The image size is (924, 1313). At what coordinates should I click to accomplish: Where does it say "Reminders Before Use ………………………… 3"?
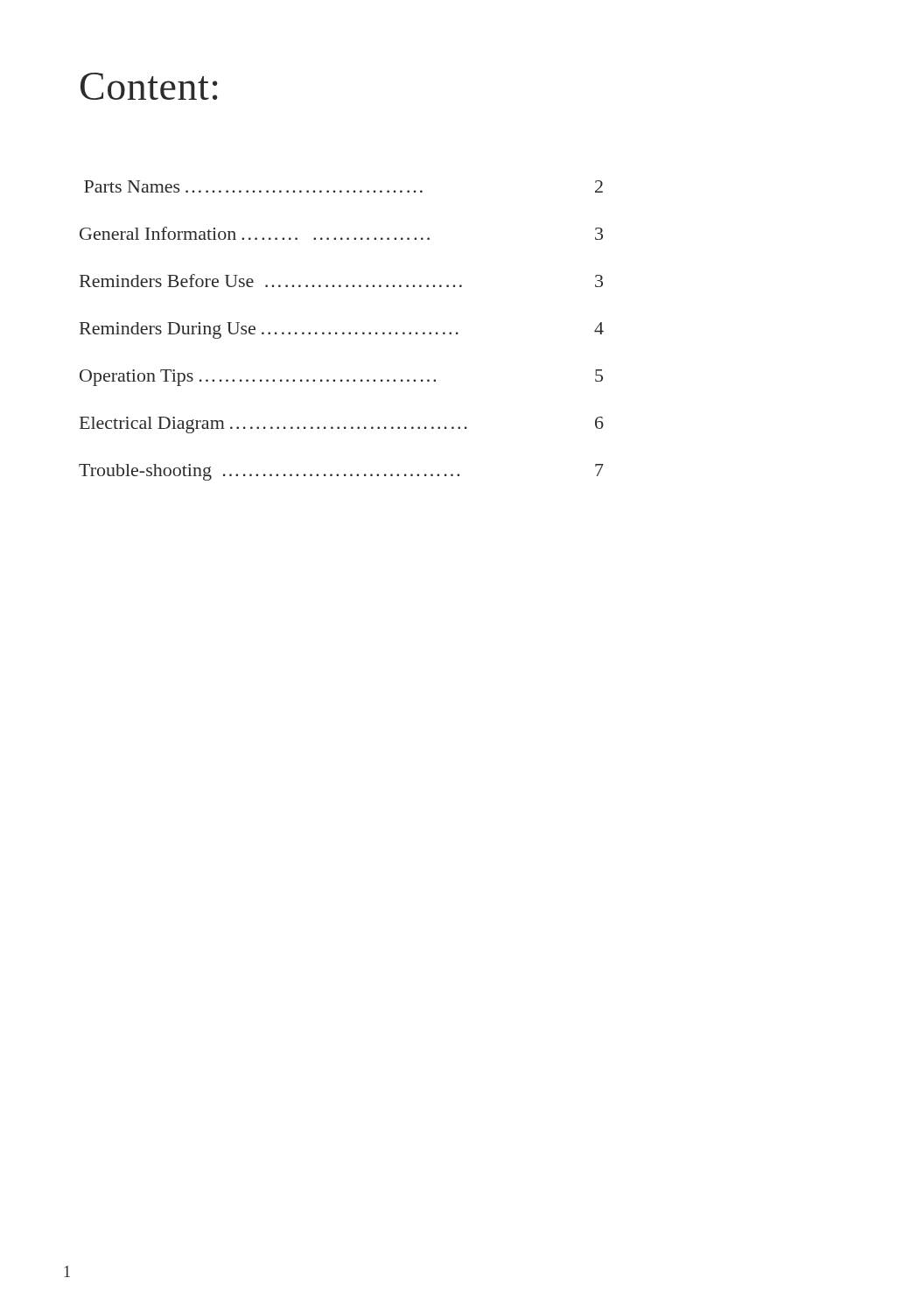point(341,281)
